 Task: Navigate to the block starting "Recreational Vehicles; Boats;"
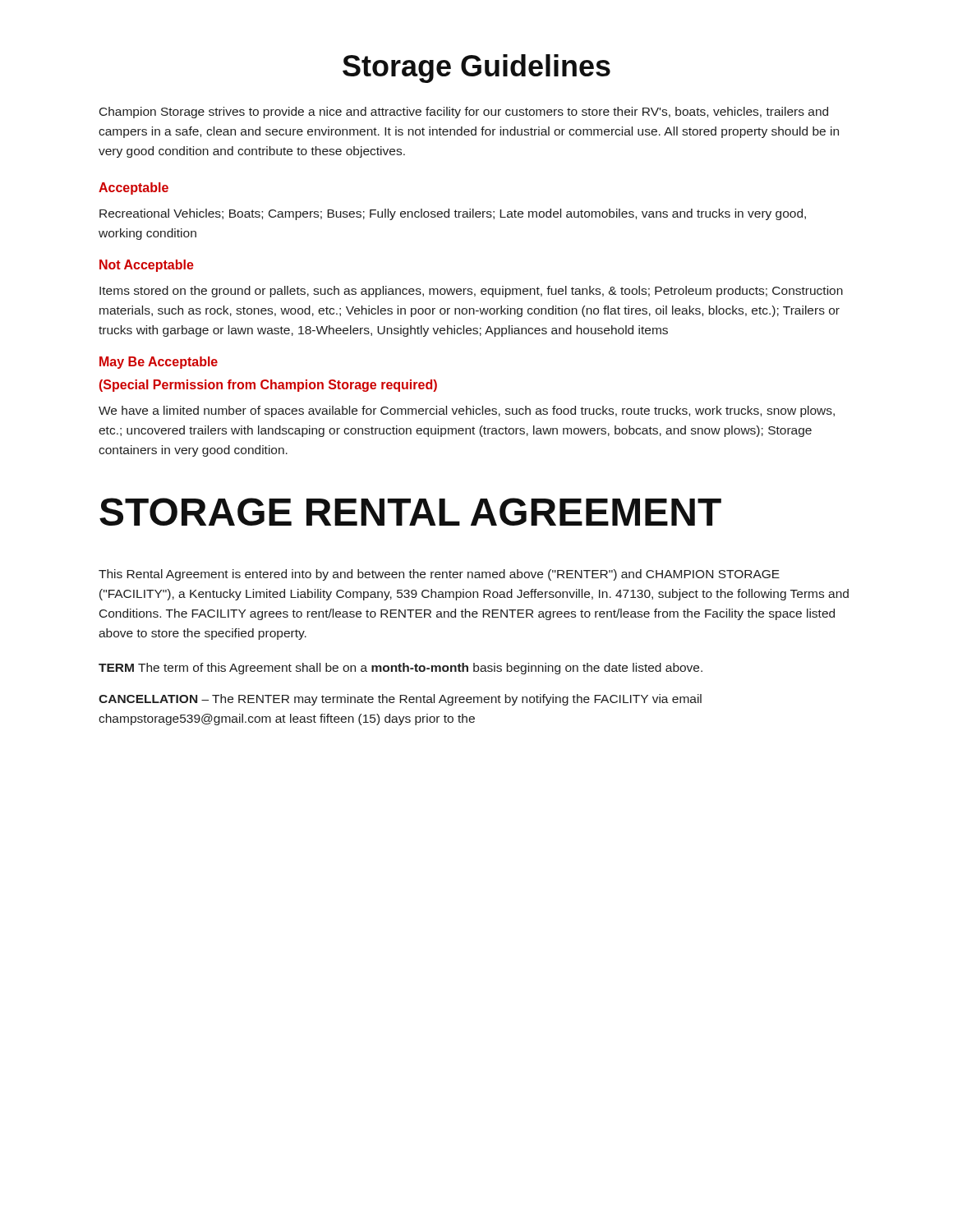(453, 223)
